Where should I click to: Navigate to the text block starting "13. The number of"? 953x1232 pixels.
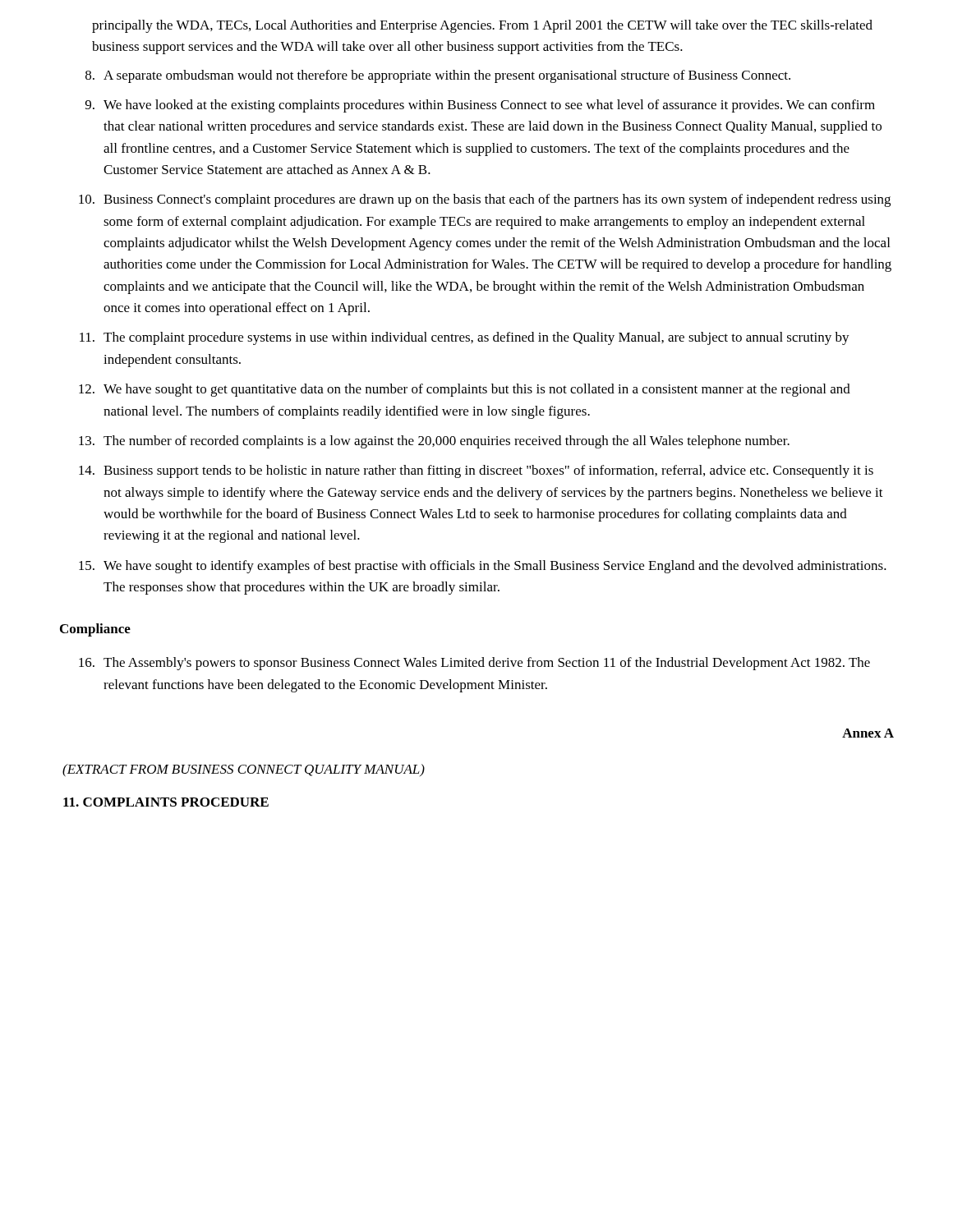point(476,441)
